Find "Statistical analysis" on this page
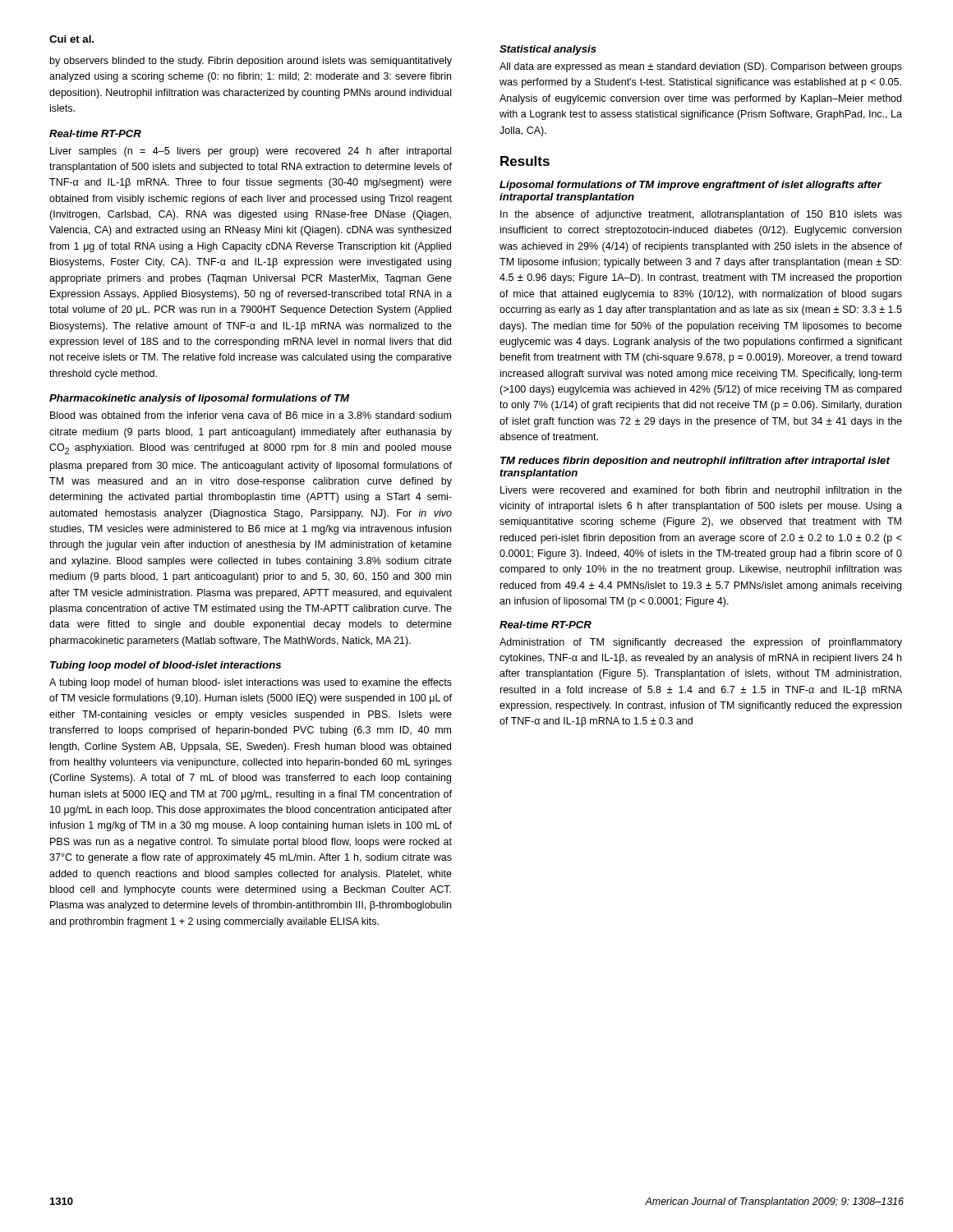953x1232 pixels. click(x=548, y=49)
